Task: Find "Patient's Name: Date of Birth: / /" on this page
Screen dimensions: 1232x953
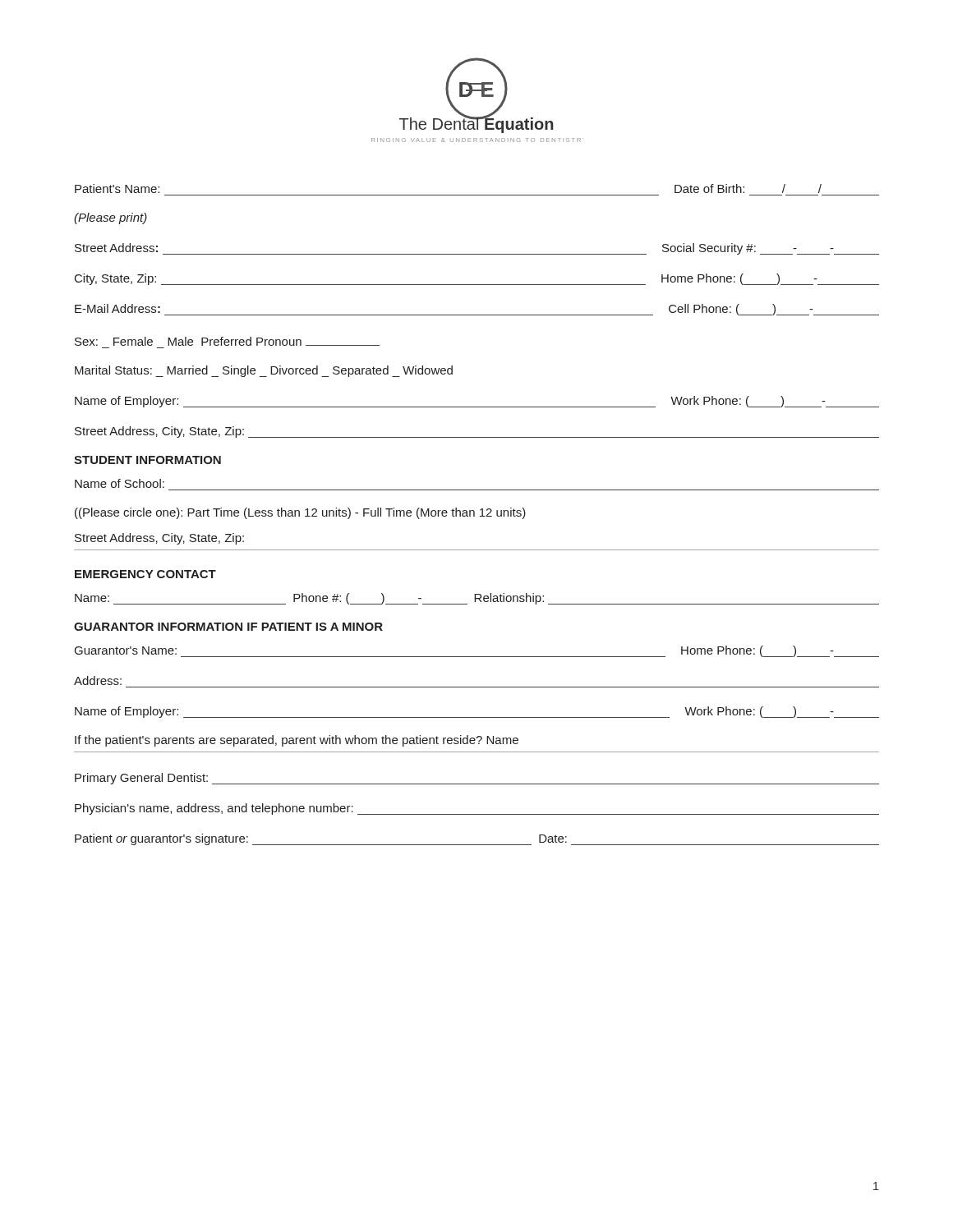Action: 476,188
